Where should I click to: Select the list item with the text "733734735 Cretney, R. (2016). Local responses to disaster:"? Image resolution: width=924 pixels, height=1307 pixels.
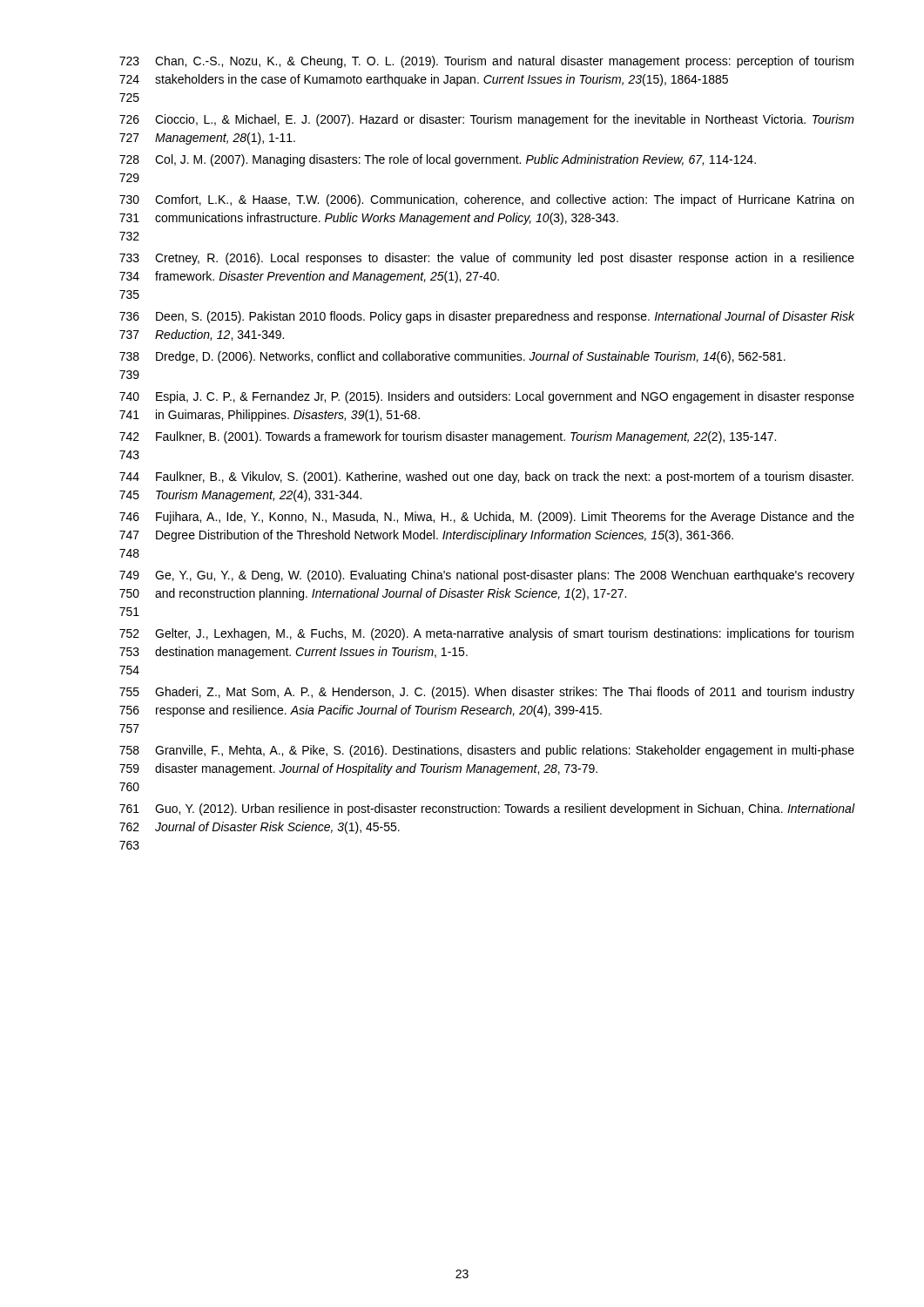pos(471,277)
